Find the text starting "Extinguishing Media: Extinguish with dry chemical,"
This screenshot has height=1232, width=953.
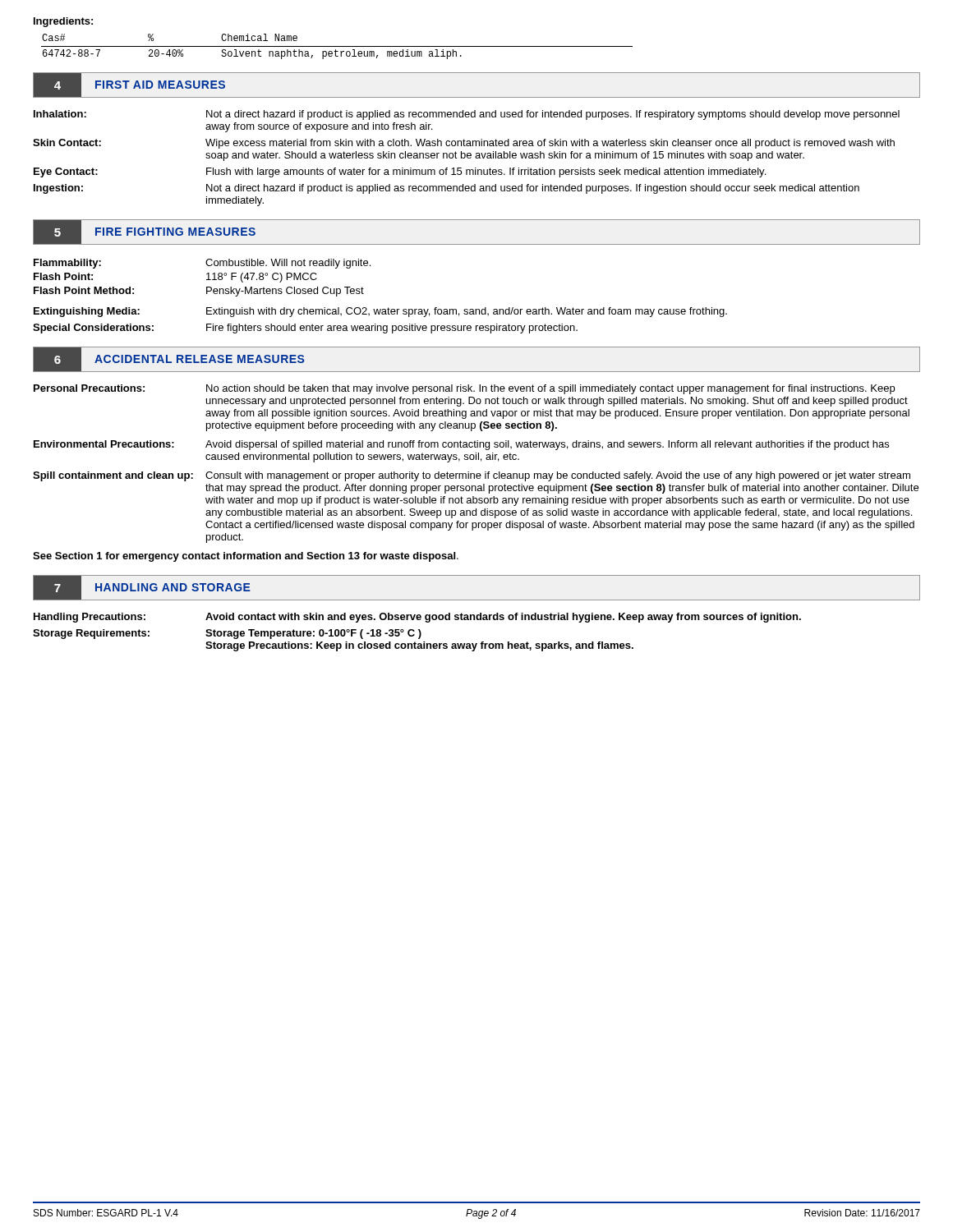click(380, 311)
